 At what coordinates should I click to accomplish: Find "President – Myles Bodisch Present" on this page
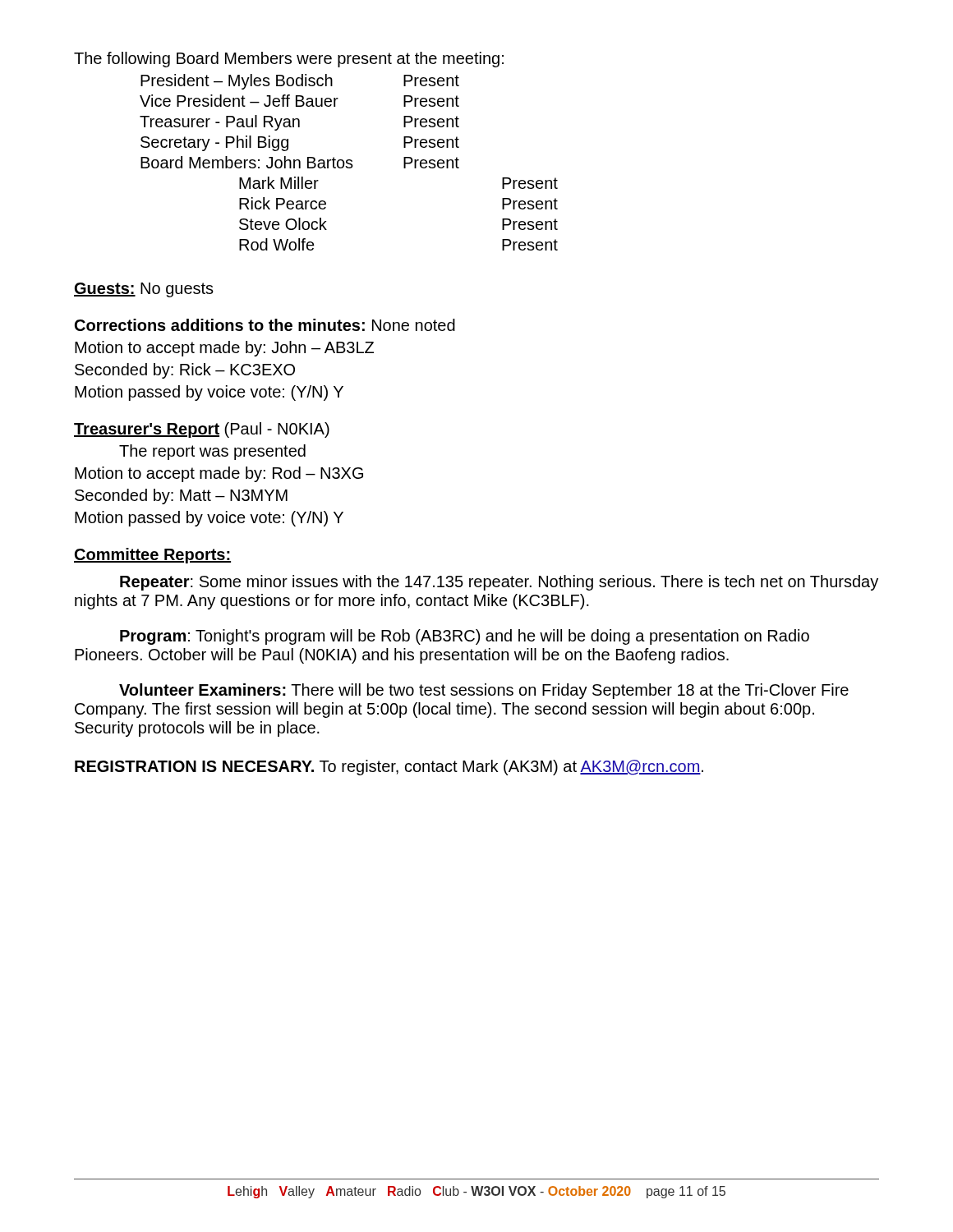[x=320, y=81]
